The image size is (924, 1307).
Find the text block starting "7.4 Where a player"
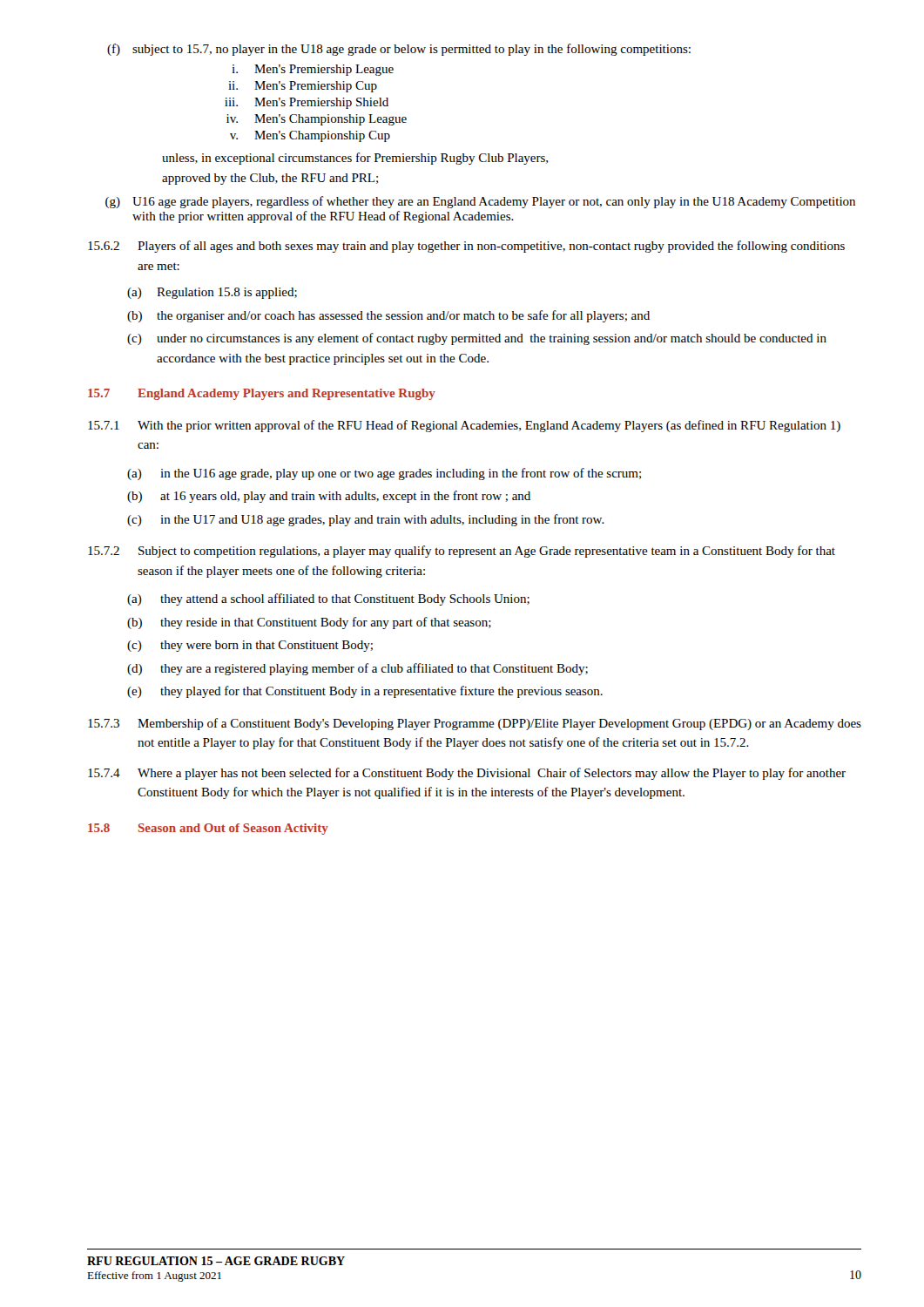point(474,783)
